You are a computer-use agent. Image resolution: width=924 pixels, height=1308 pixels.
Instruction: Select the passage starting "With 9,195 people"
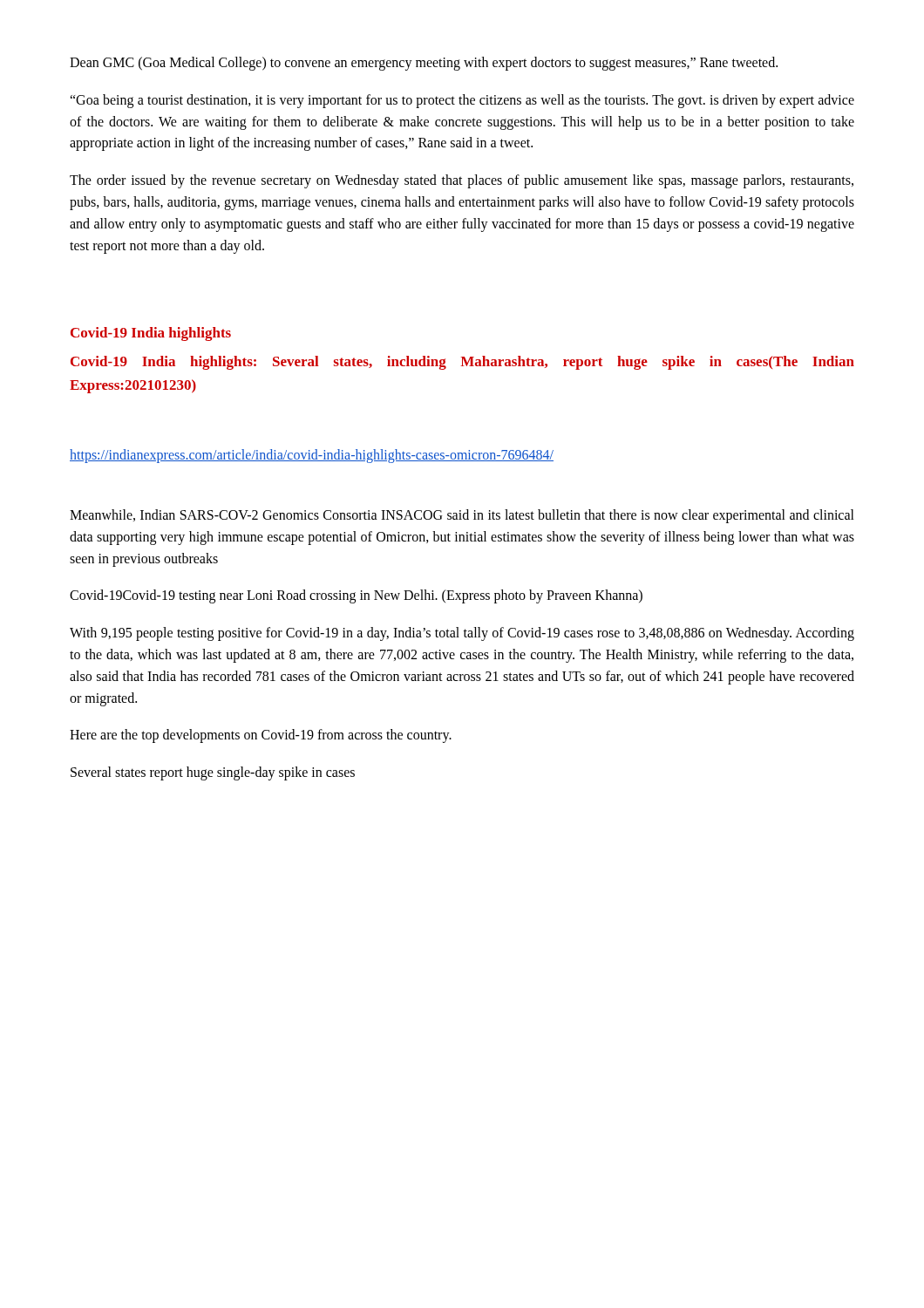(462, 665)
